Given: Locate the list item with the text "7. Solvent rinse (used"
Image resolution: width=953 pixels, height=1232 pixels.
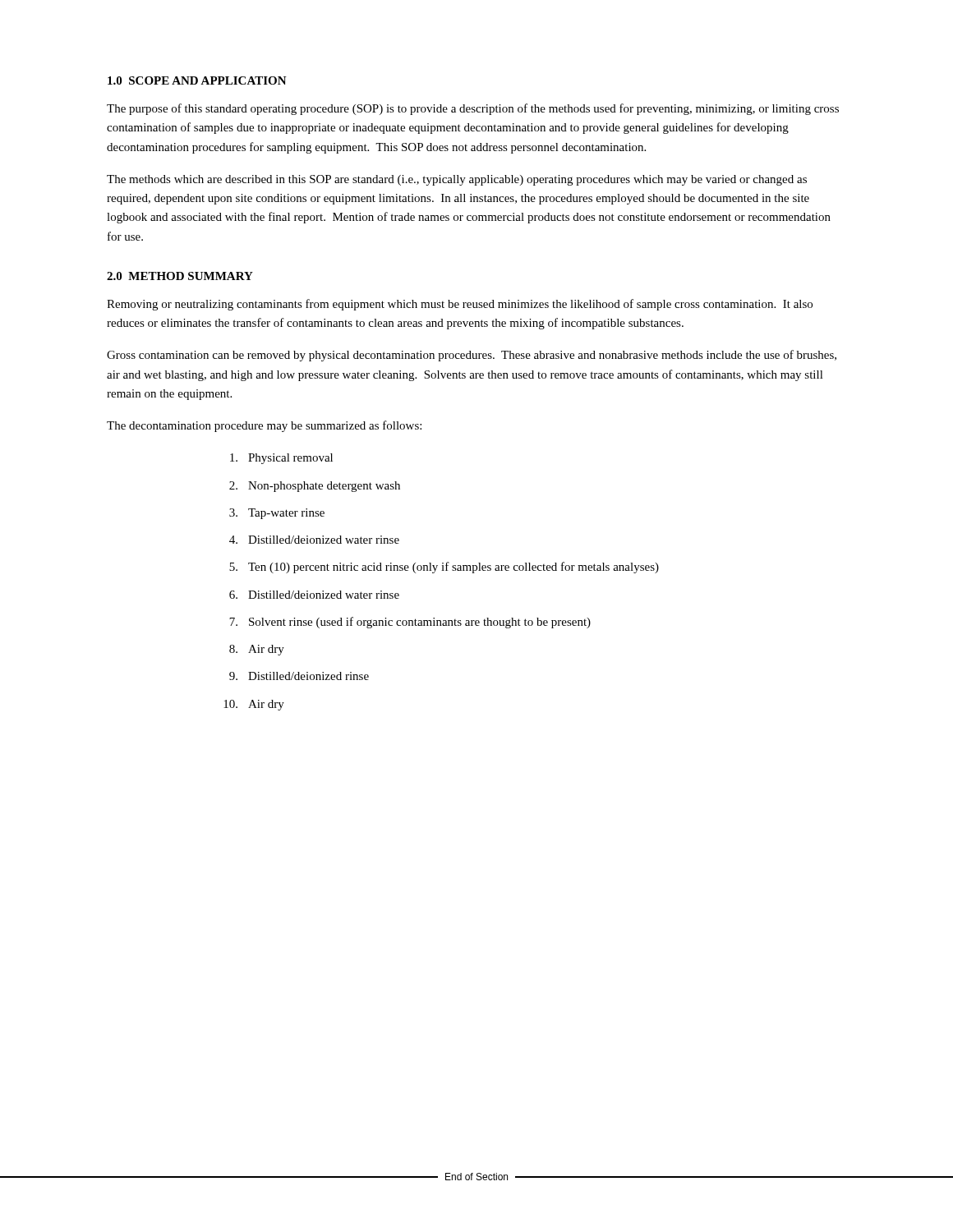Looking at the screenshot, I should [518, 622].
